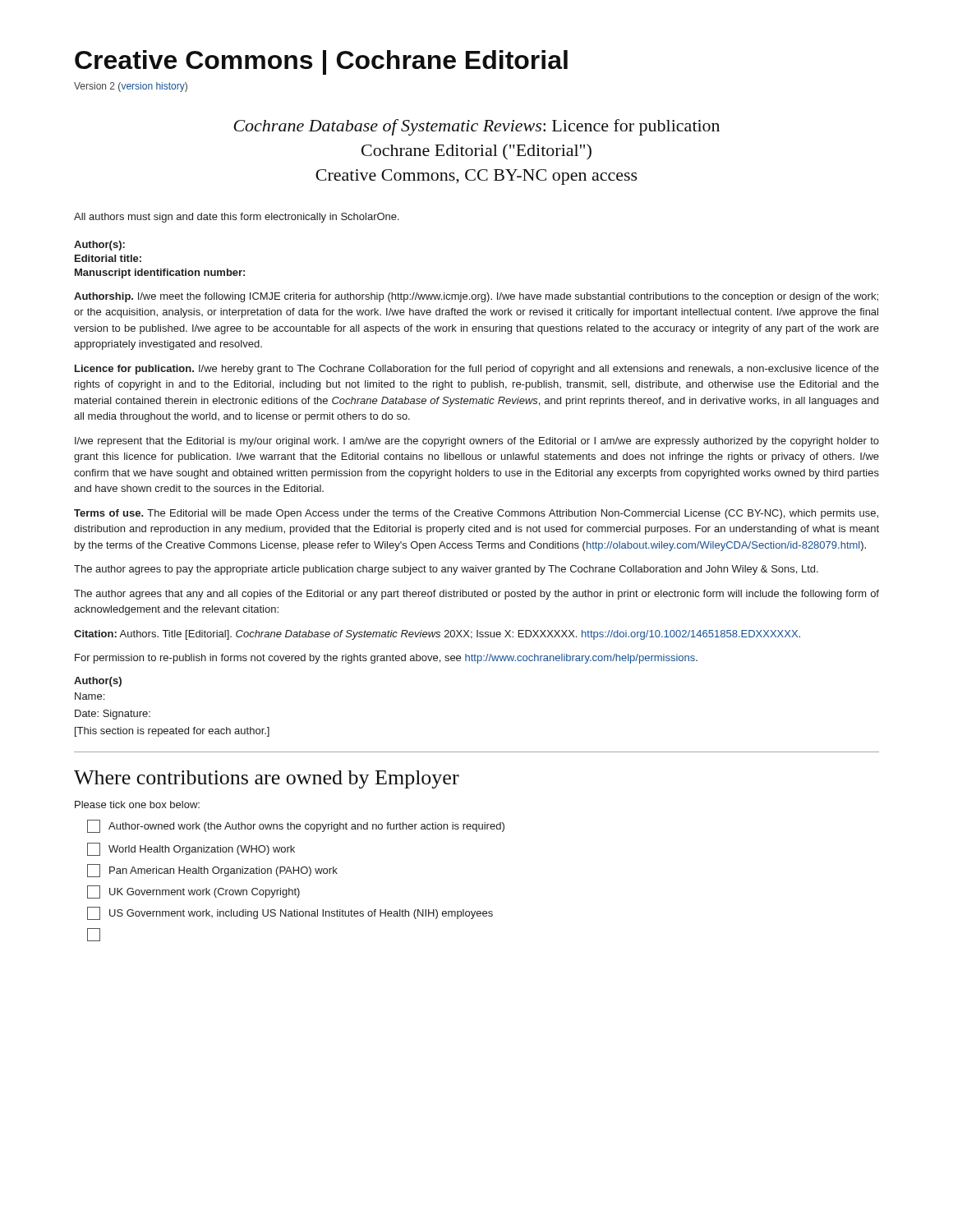Image resolution: width=953 pixels, height=1232 pixels.
Task: Select the passage starting "Terms of use. The"
Action: 476,529
